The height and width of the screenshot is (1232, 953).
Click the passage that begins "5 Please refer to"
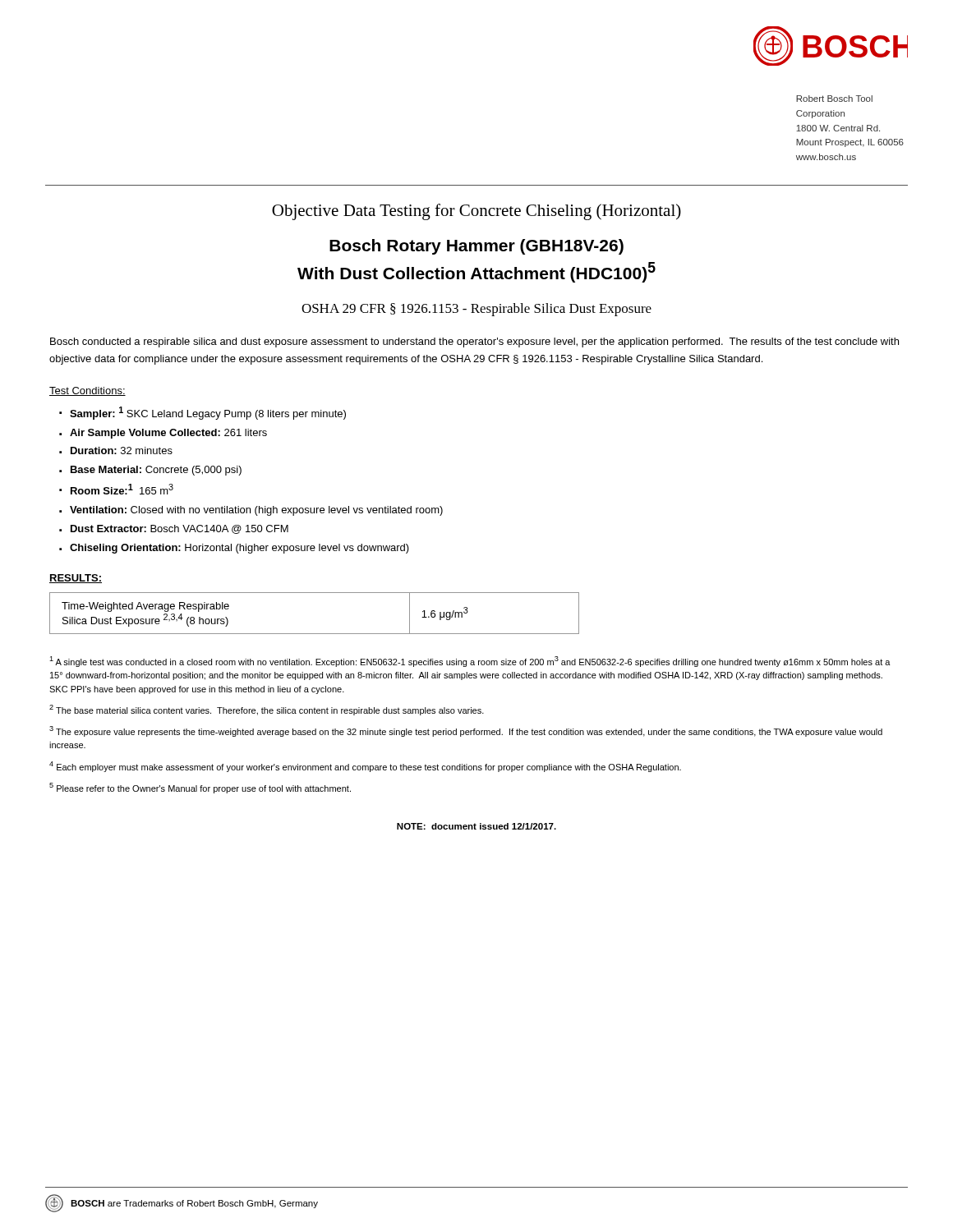200,787
